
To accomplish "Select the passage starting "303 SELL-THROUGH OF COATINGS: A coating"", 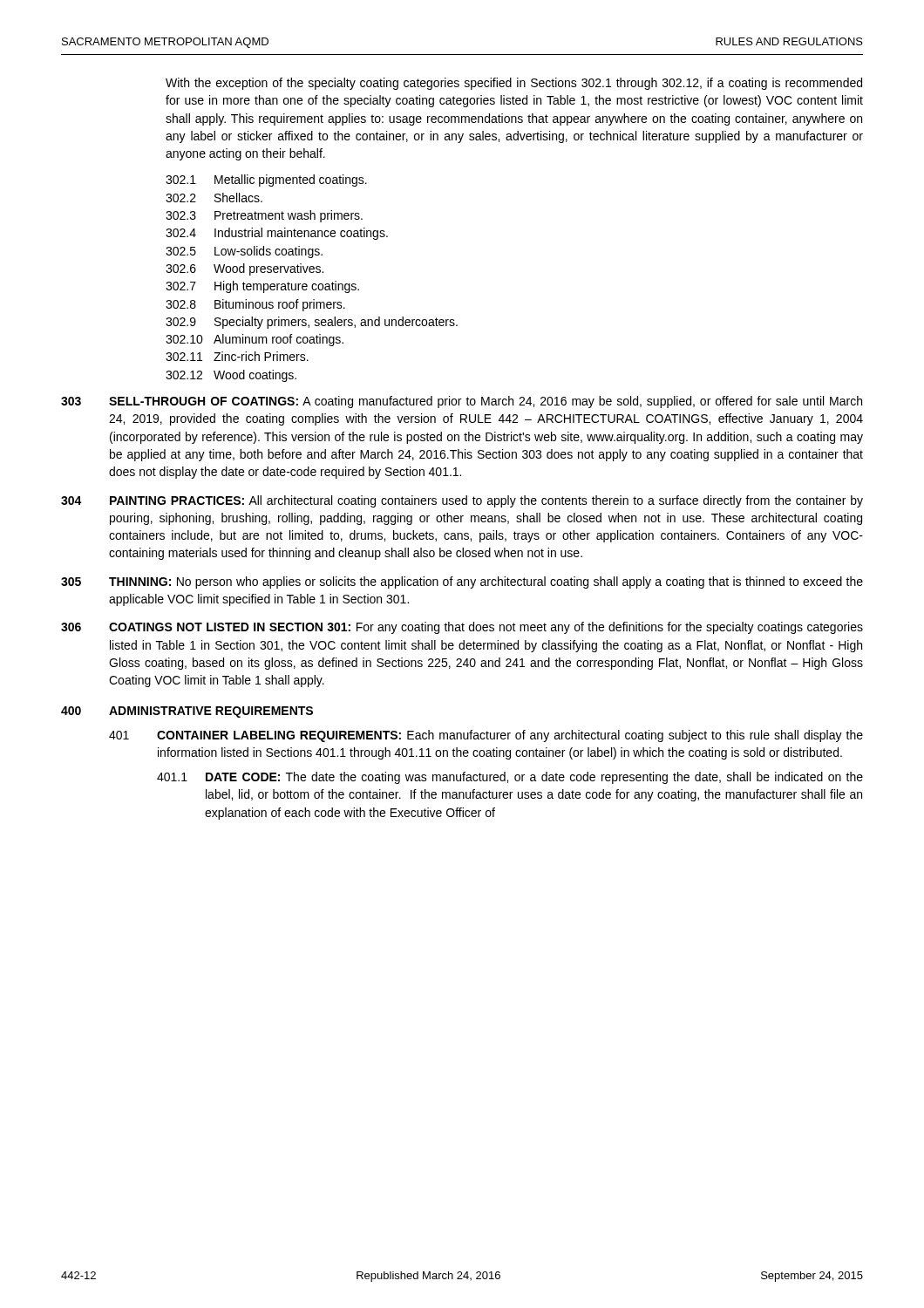I will 462,437.
